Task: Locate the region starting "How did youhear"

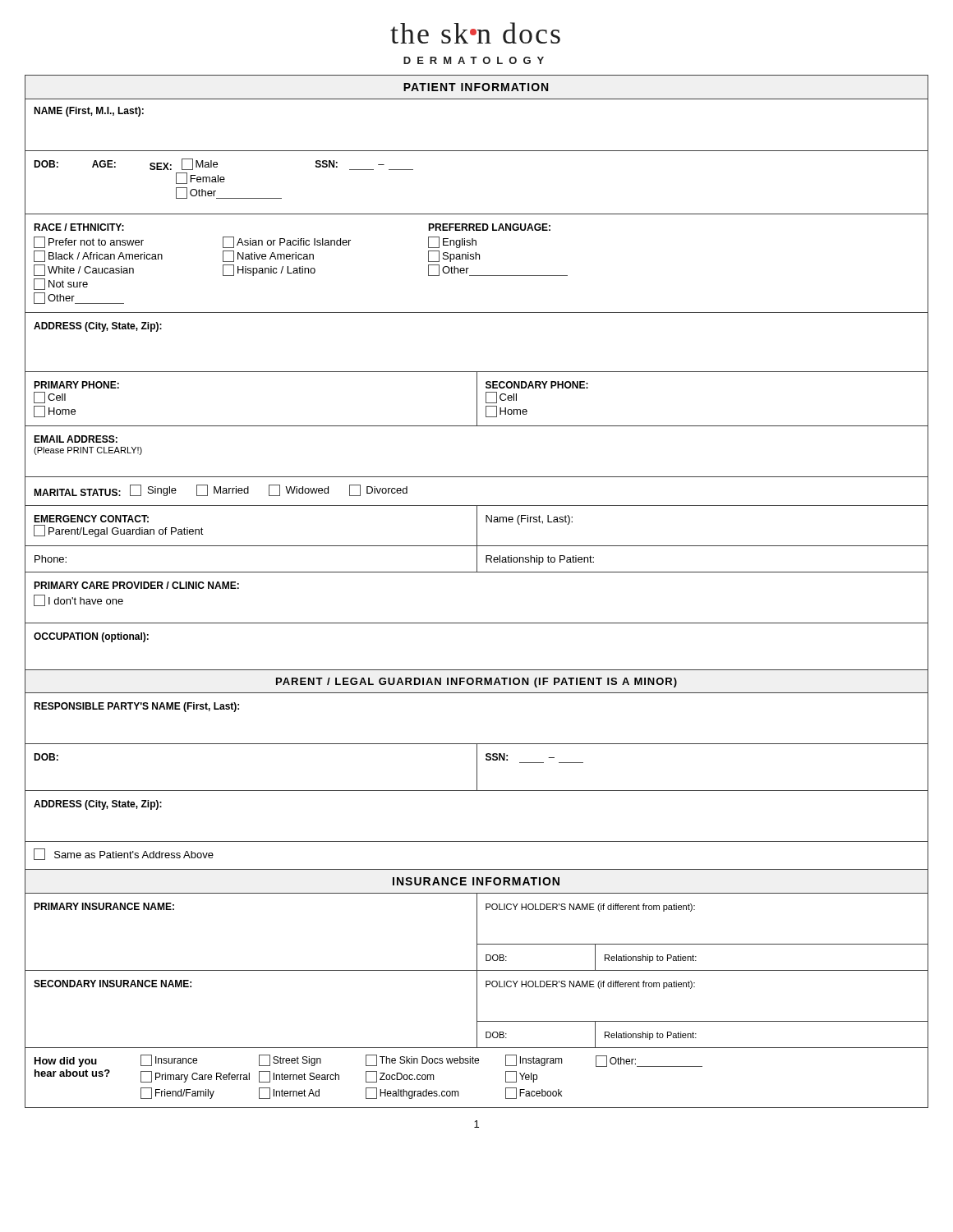Action: 368,1061
